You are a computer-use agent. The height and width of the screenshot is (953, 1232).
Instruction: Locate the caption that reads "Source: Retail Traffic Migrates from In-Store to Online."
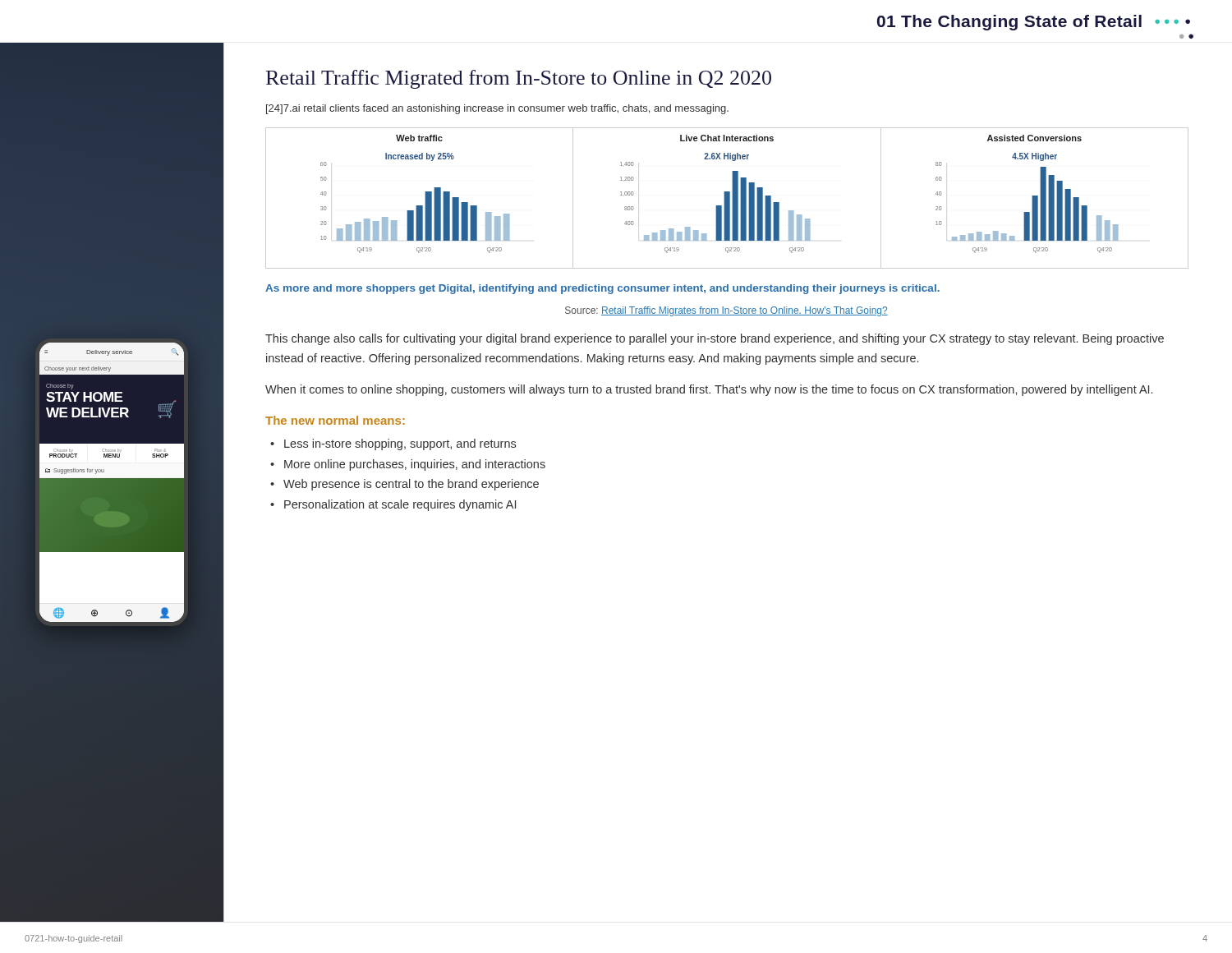point(726,311)
